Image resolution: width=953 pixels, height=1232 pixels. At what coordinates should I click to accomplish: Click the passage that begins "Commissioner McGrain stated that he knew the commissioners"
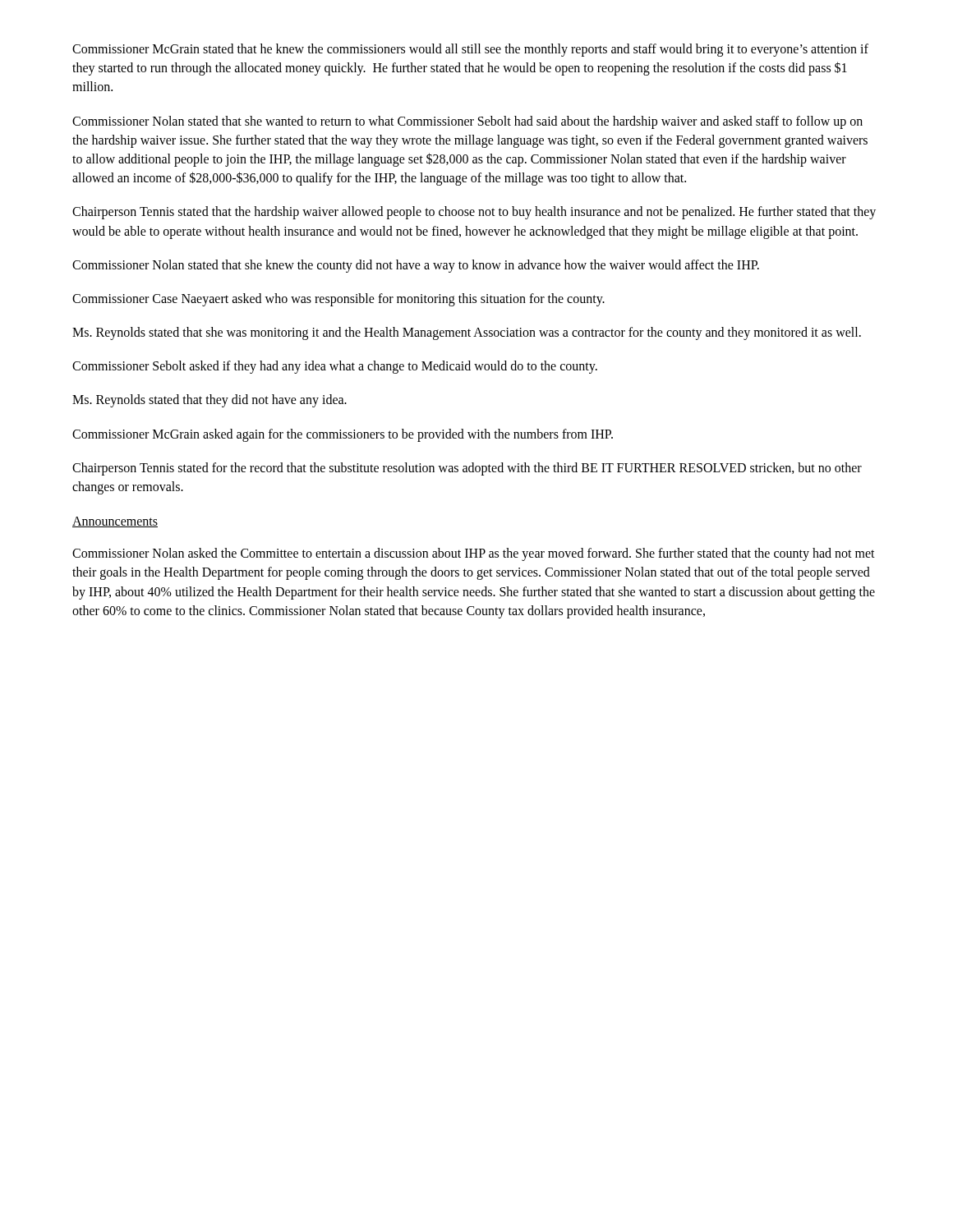(470, 68)
